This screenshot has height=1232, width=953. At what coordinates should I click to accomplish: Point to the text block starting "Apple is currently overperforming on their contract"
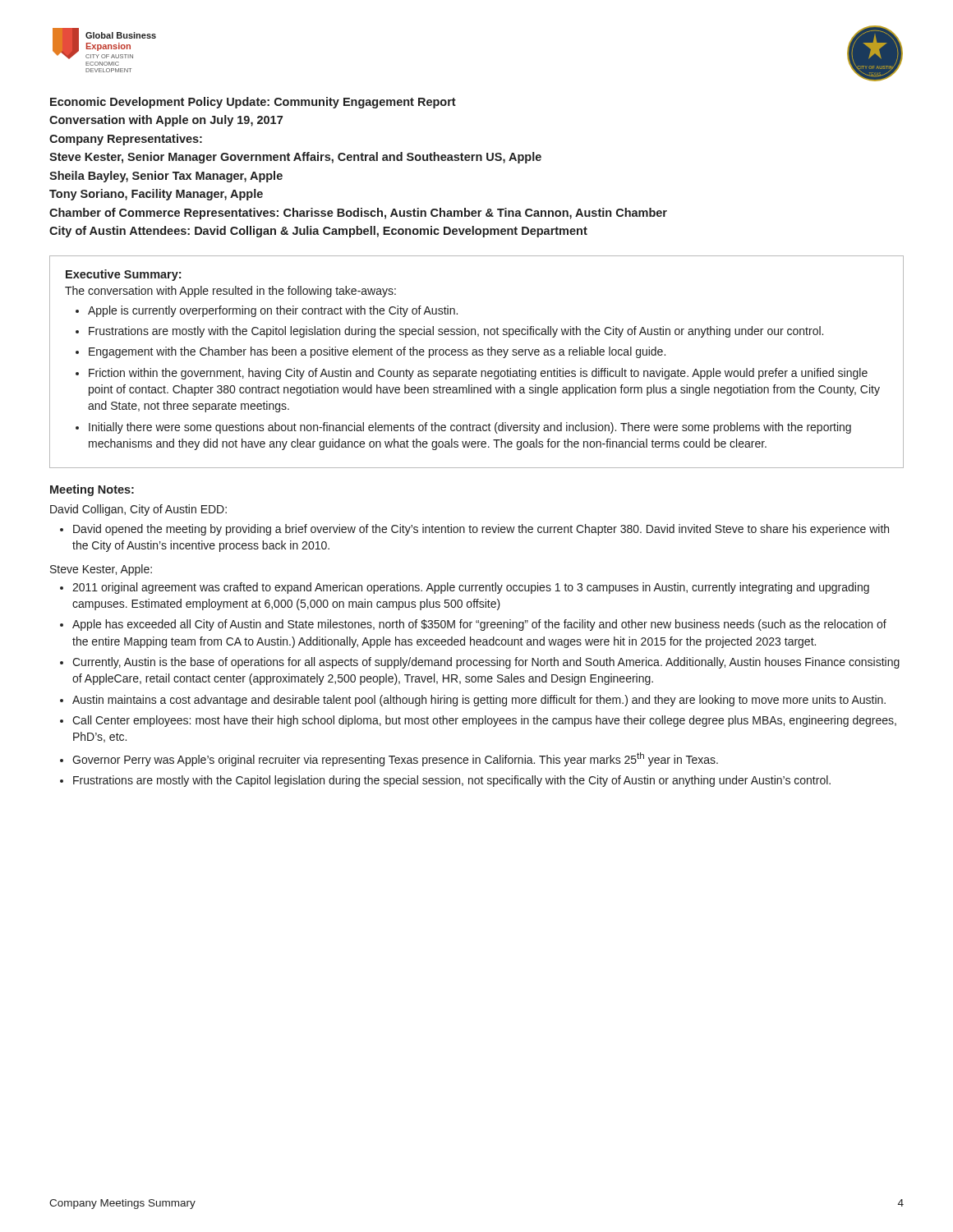coord(273,310)
